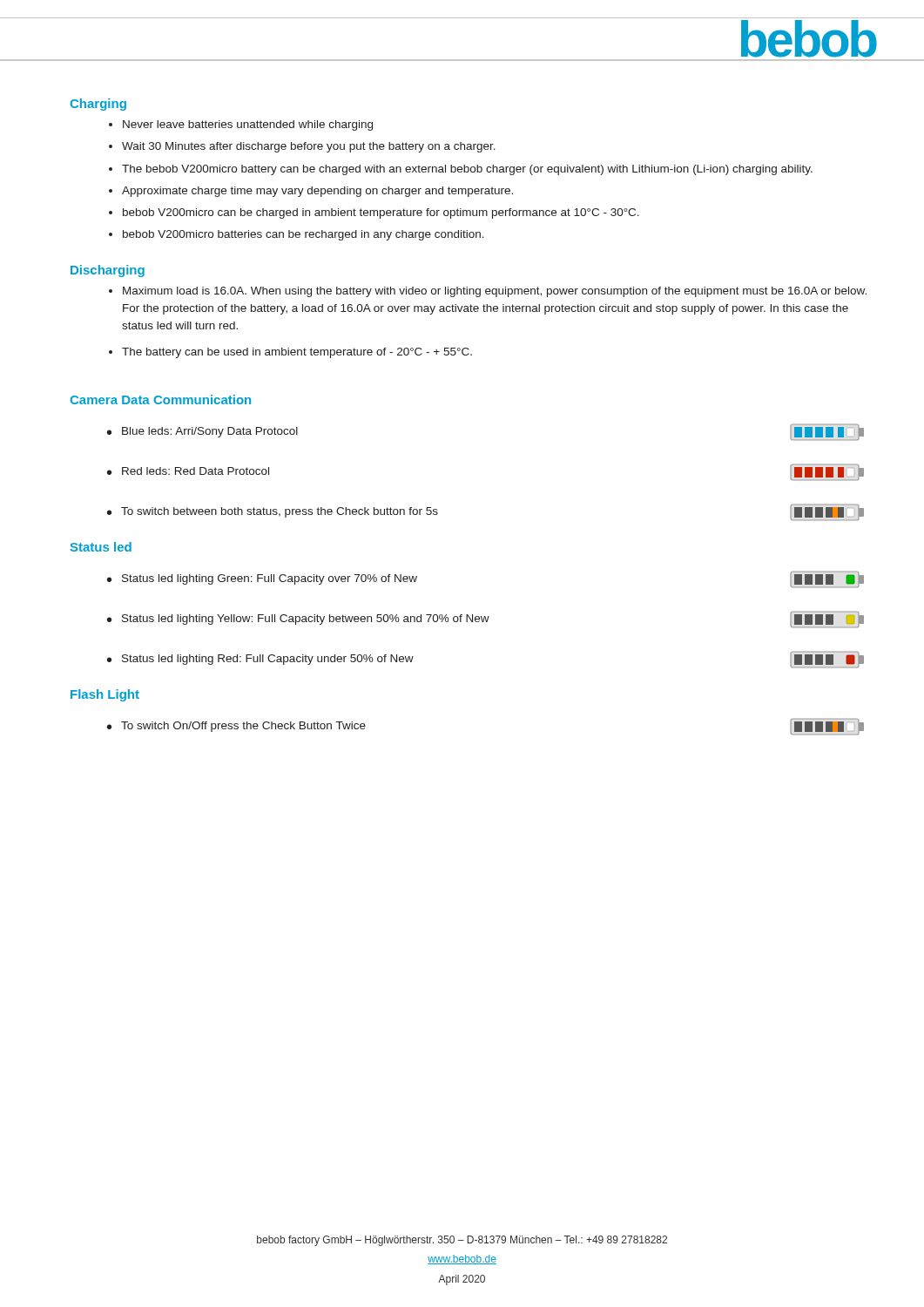Click on the list item with the text "bebob V200micro can"
The width and height of the screenshot is (924, 1307).
click(381, 212)
